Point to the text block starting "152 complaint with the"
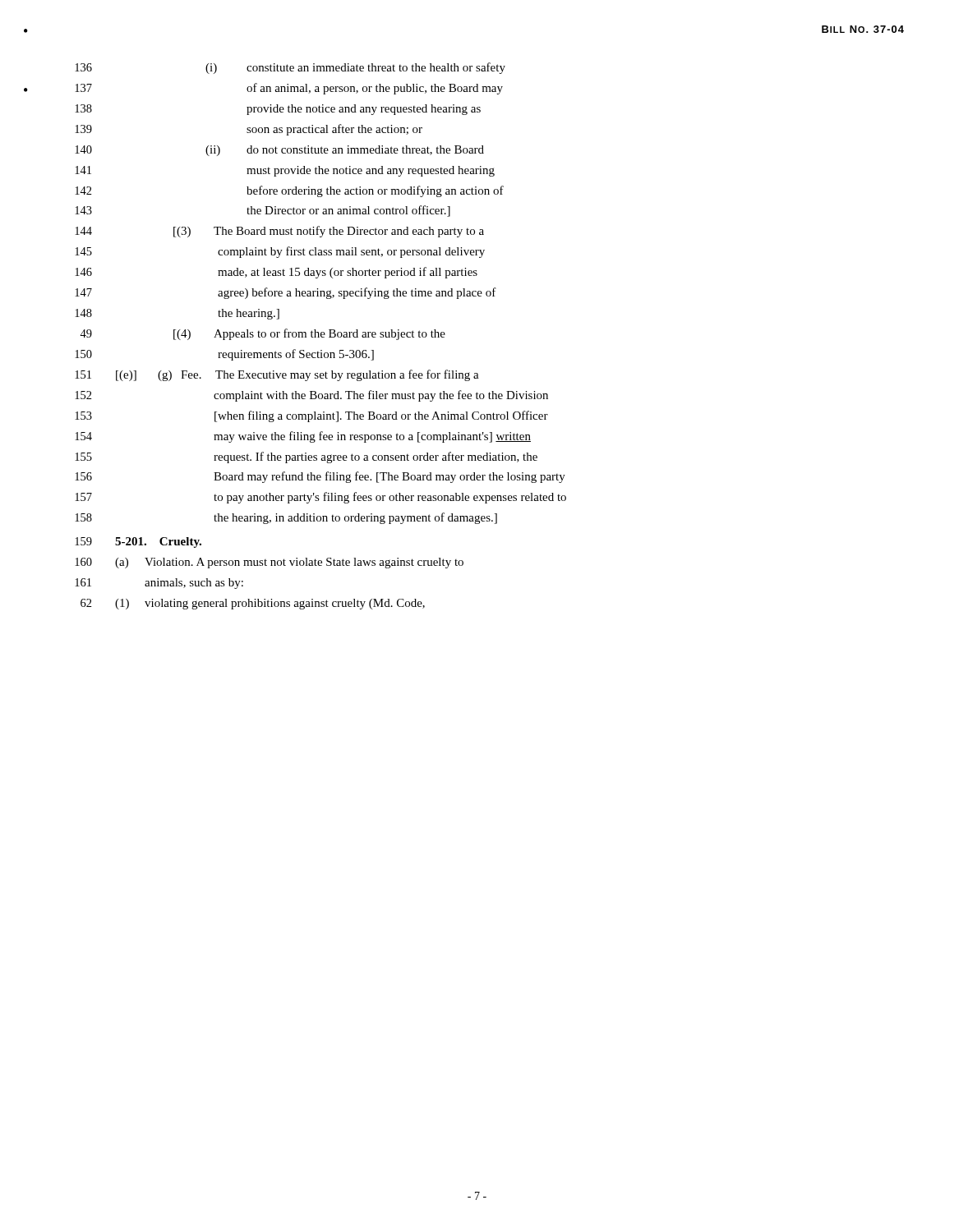Viewport: 954px width, 1232px height. point(477,395)
